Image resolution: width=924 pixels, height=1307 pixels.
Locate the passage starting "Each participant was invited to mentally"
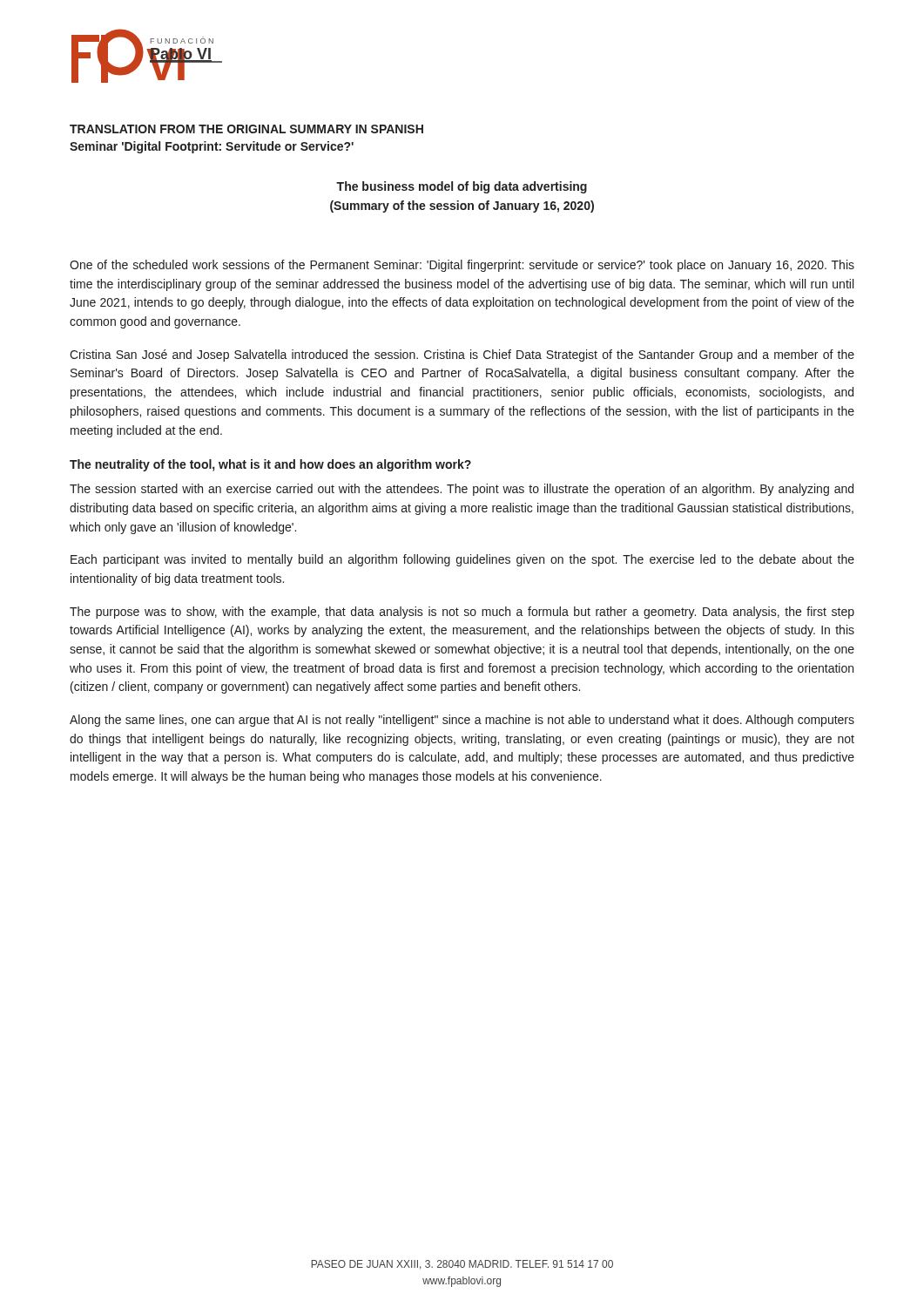click(462, 569)
